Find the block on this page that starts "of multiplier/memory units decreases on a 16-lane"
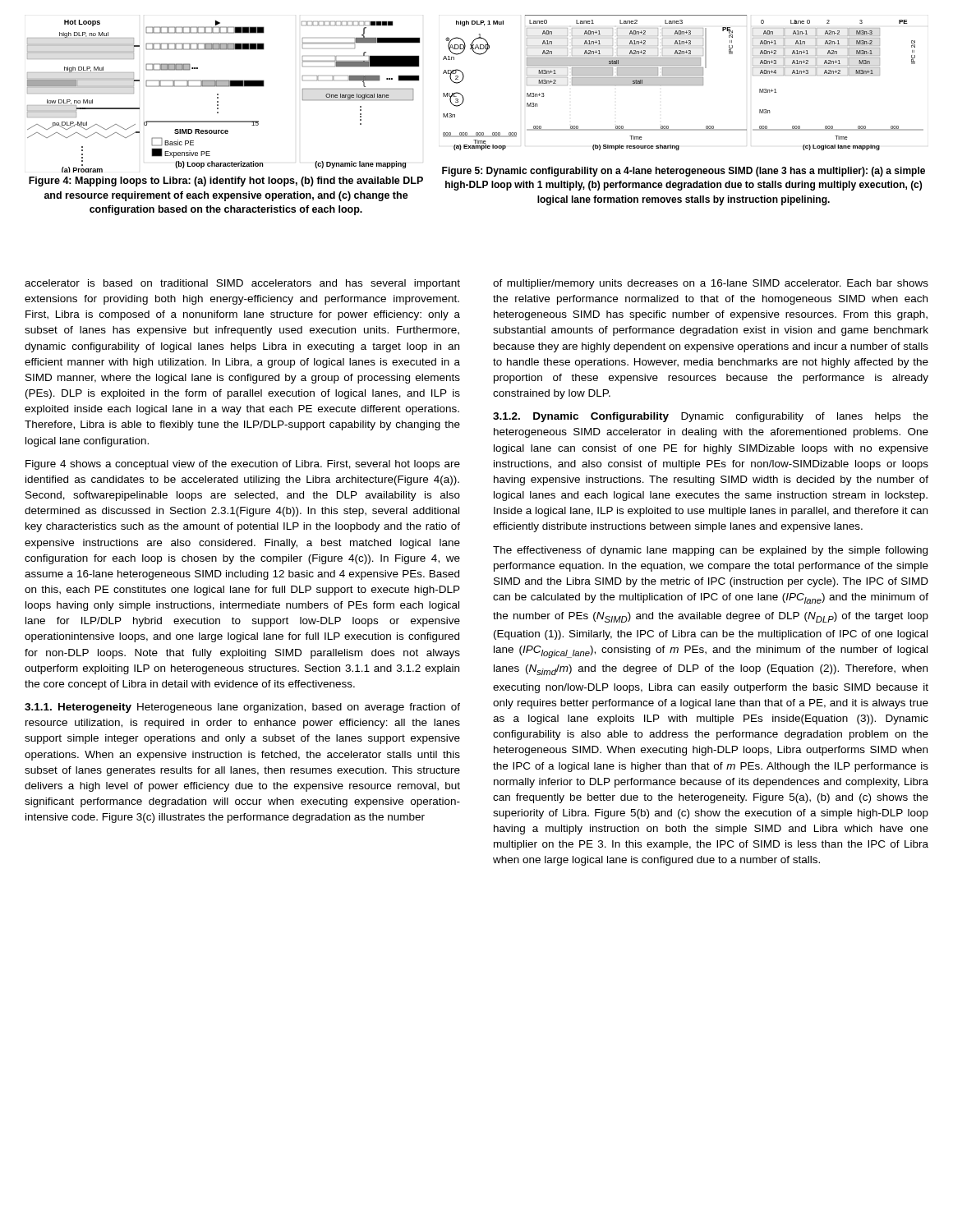The width and height of the screenshot is (953, 1232). [x=711, y=571]
